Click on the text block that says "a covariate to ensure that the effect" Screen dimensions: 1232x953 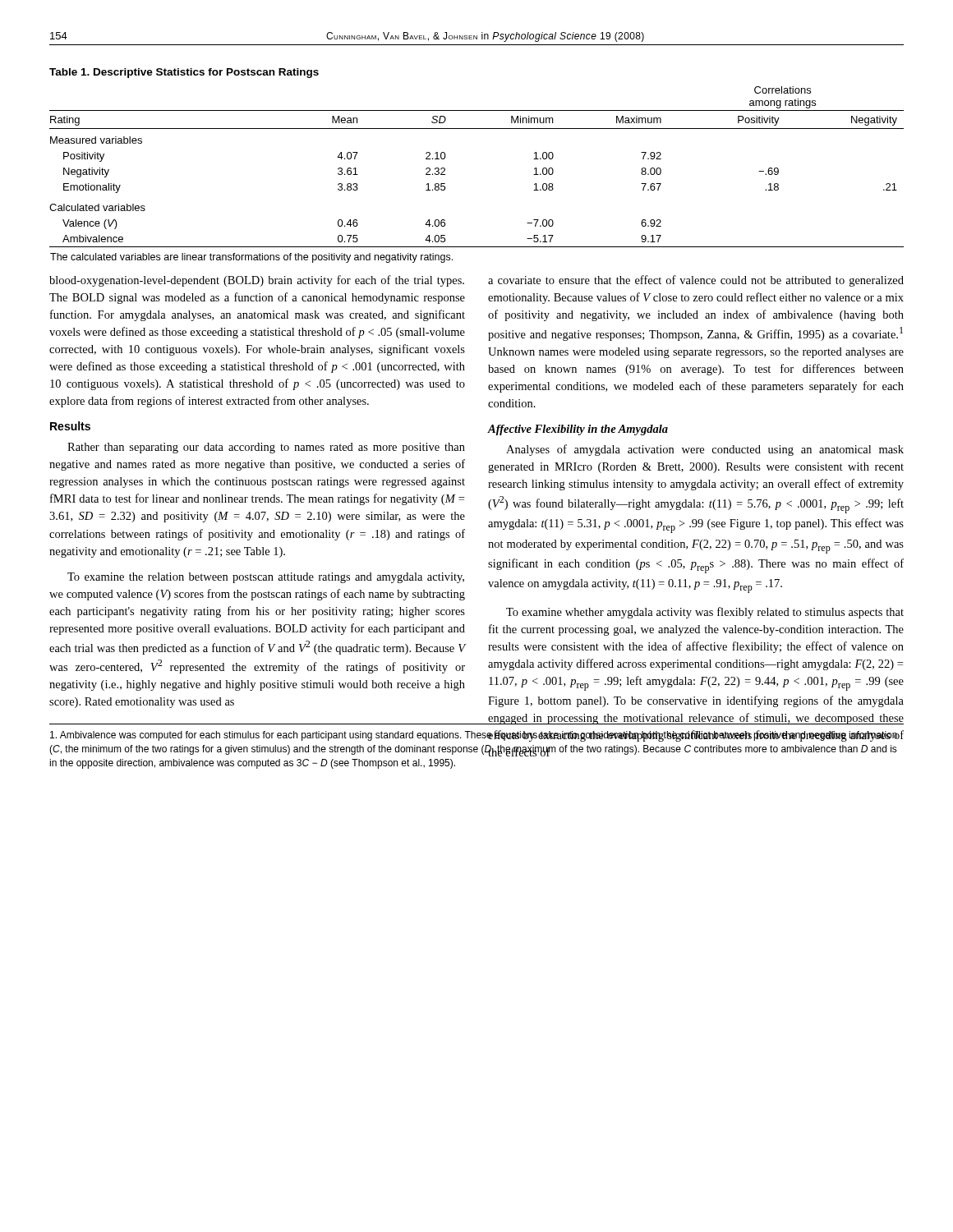tap(696, 342)
